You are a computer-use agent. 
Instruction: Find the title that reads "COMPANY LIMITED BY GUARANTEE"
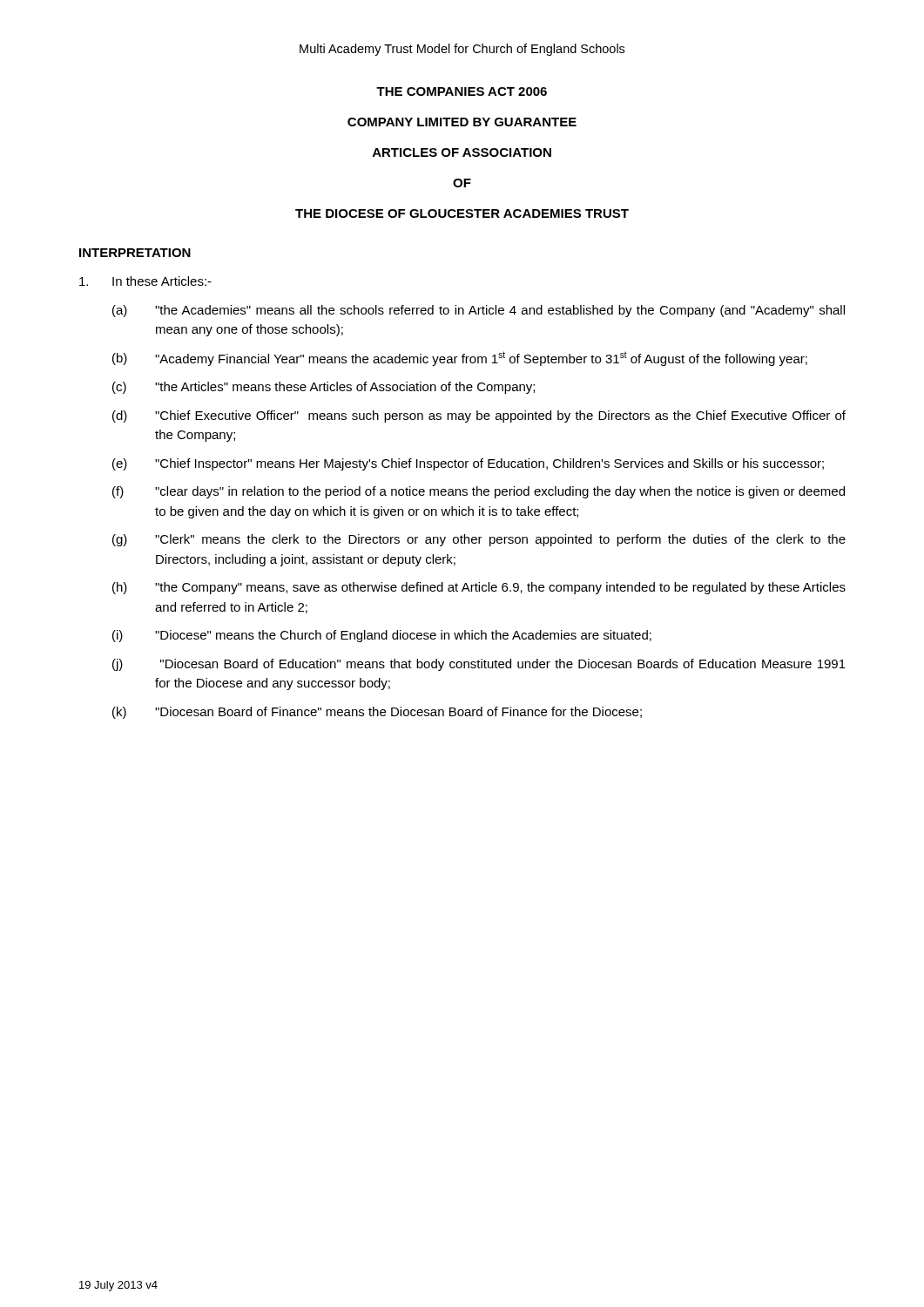click(462, 122)
